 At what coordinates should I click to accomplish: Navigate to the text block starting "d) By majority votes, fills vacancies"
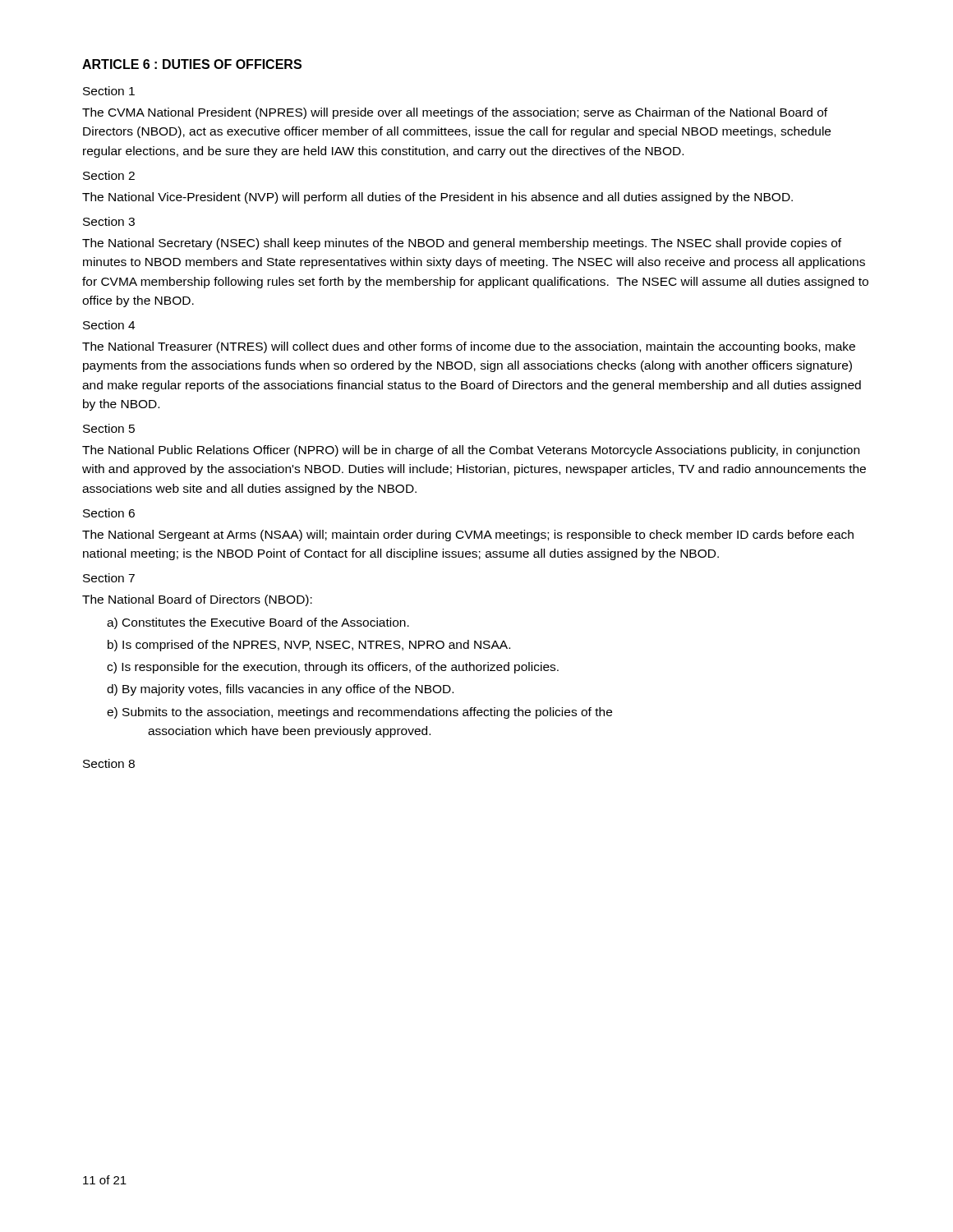coord(281,689)
